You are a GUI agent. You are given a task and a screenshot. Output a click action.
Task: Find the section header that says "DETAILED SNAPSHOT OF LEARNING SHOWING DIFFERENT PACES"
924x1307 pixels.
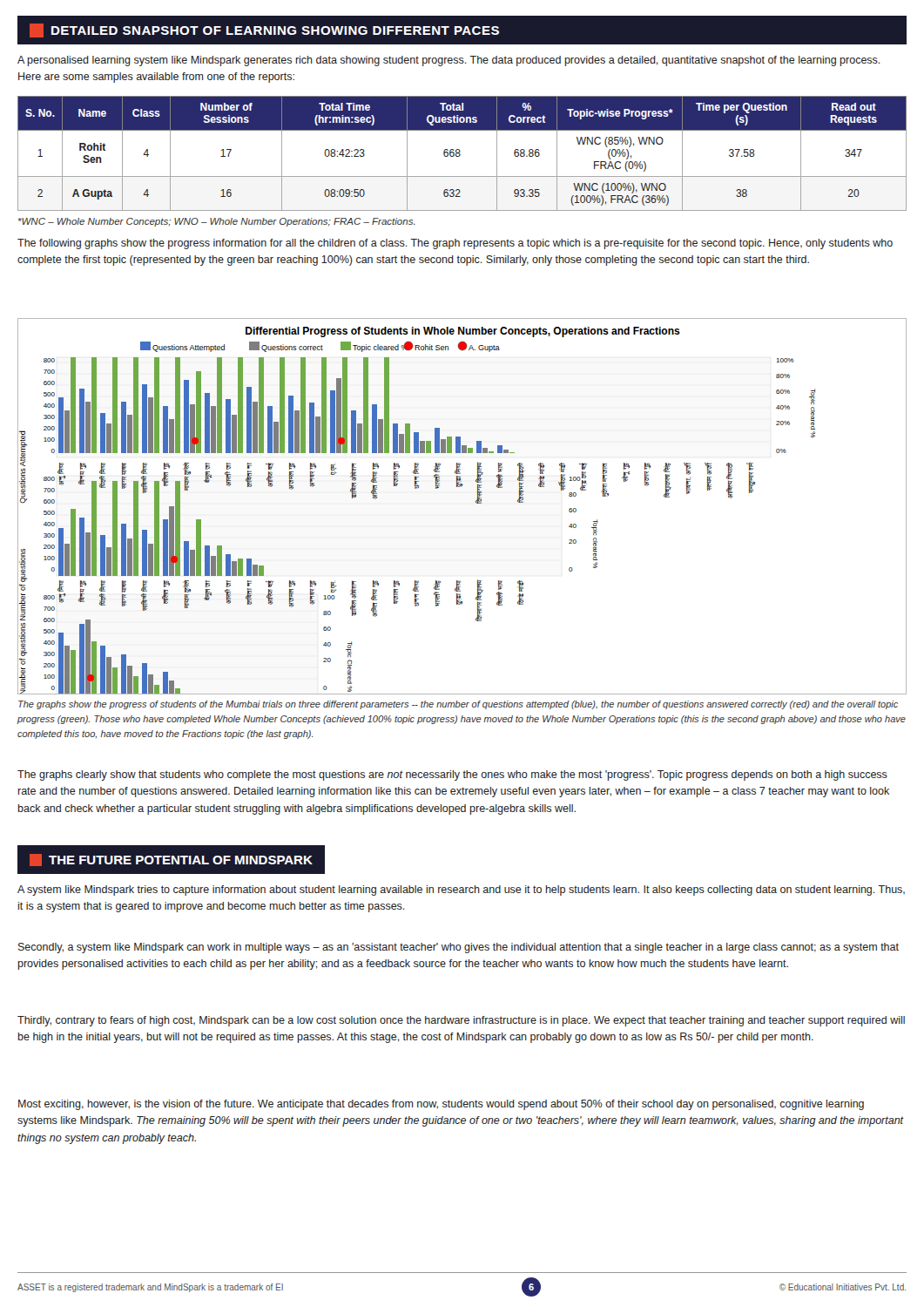tap(265, 30)
